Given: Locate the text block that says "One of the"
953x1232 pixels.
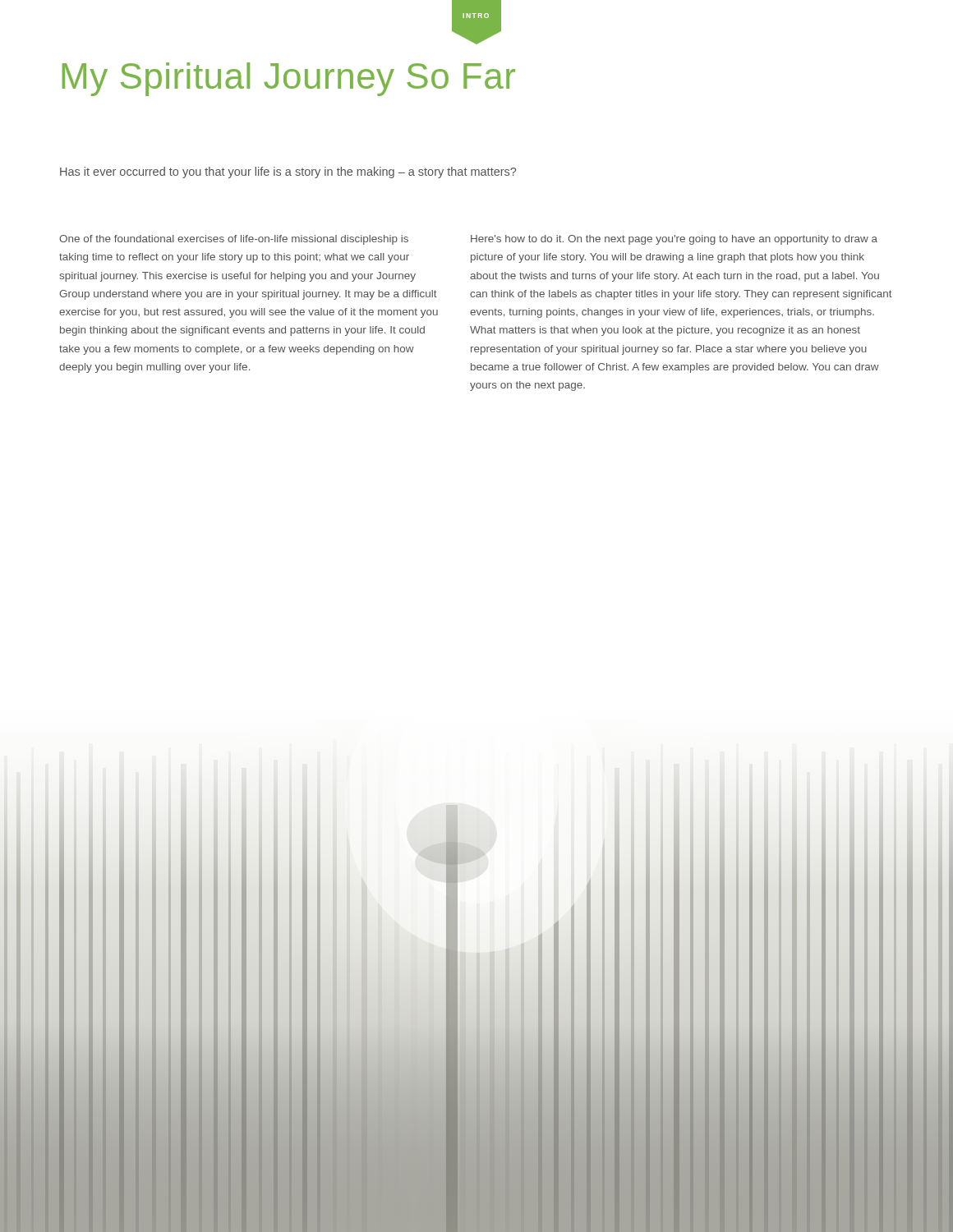Looking at the screenshot, I should tap(249, 303).
